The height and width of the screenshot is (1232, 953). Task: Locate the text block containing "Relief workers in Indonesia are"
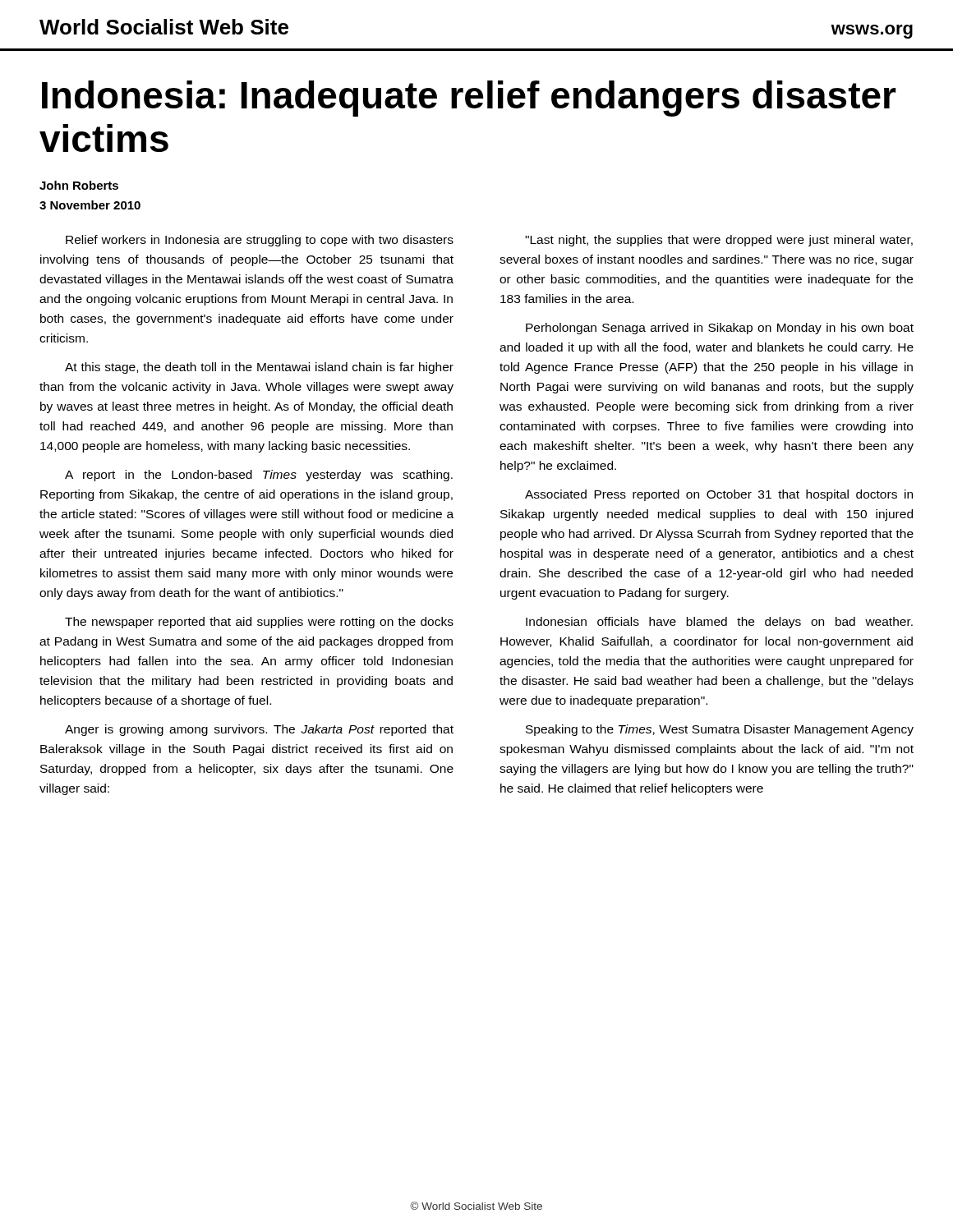pos(246,514)
